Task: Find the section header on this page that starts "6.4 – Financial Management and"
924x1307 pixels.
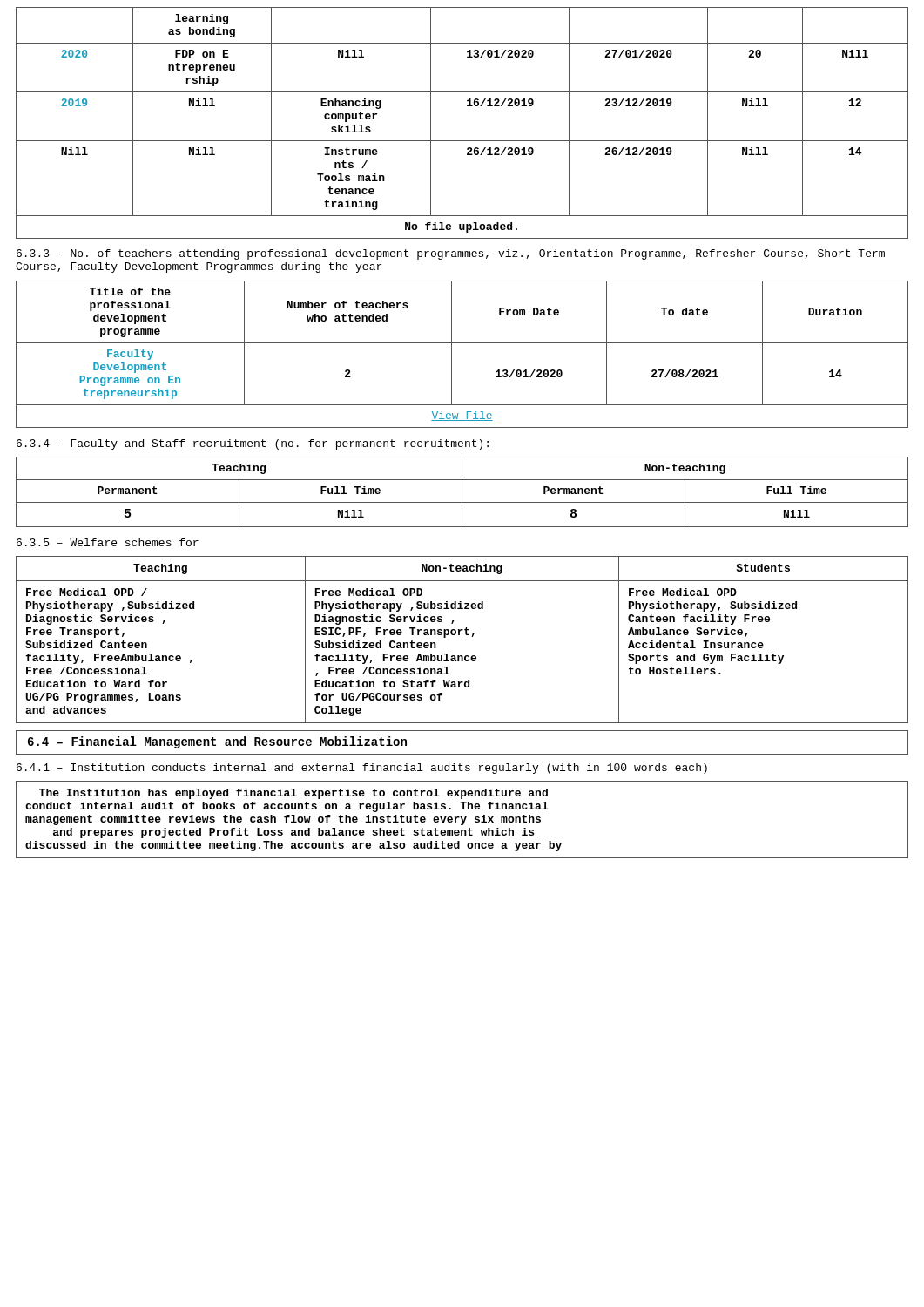Action: tap(217, 742)
